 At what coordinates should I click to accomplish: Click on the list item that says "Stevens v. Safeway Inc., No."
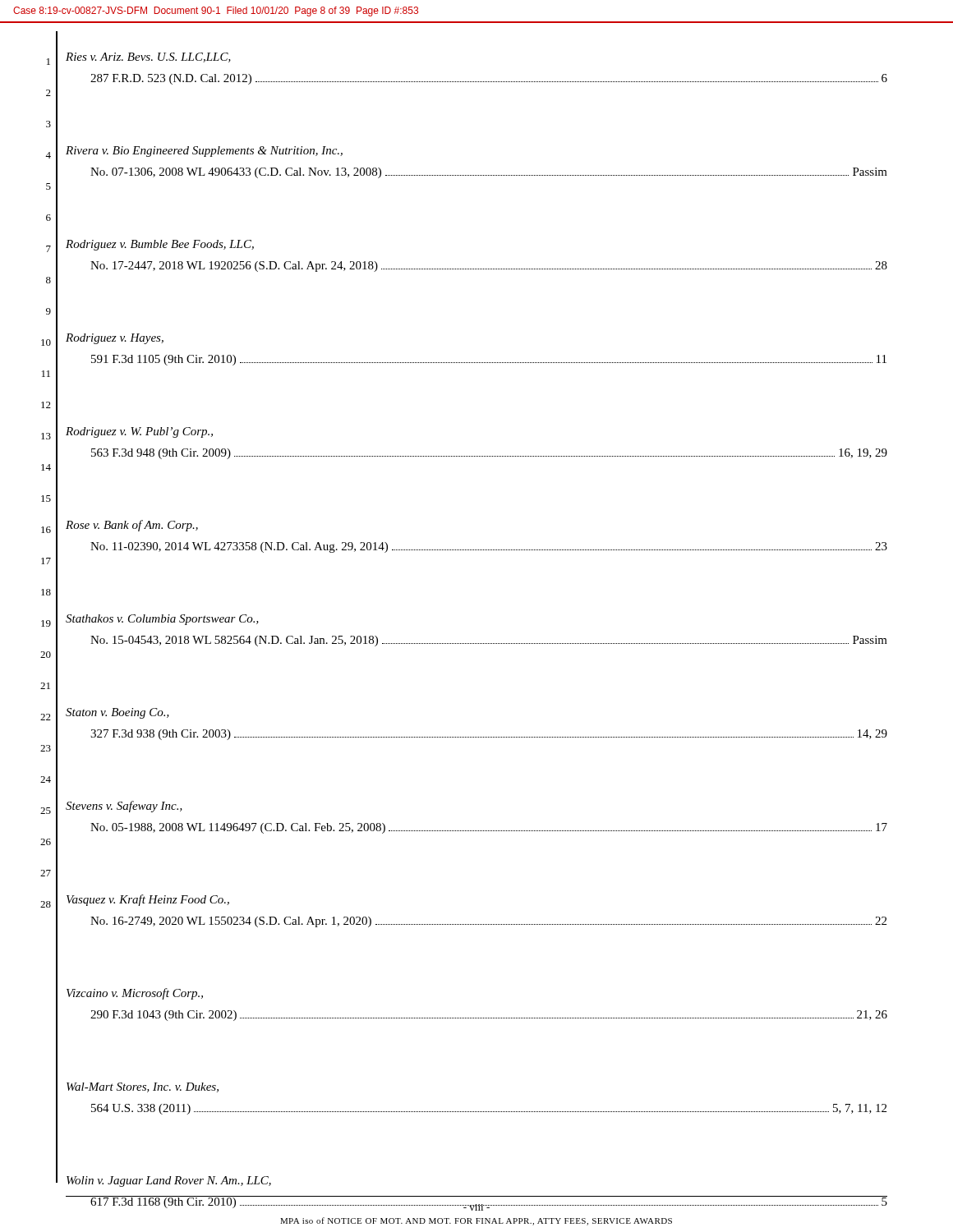pyautogui.click(x=124, y=807)
